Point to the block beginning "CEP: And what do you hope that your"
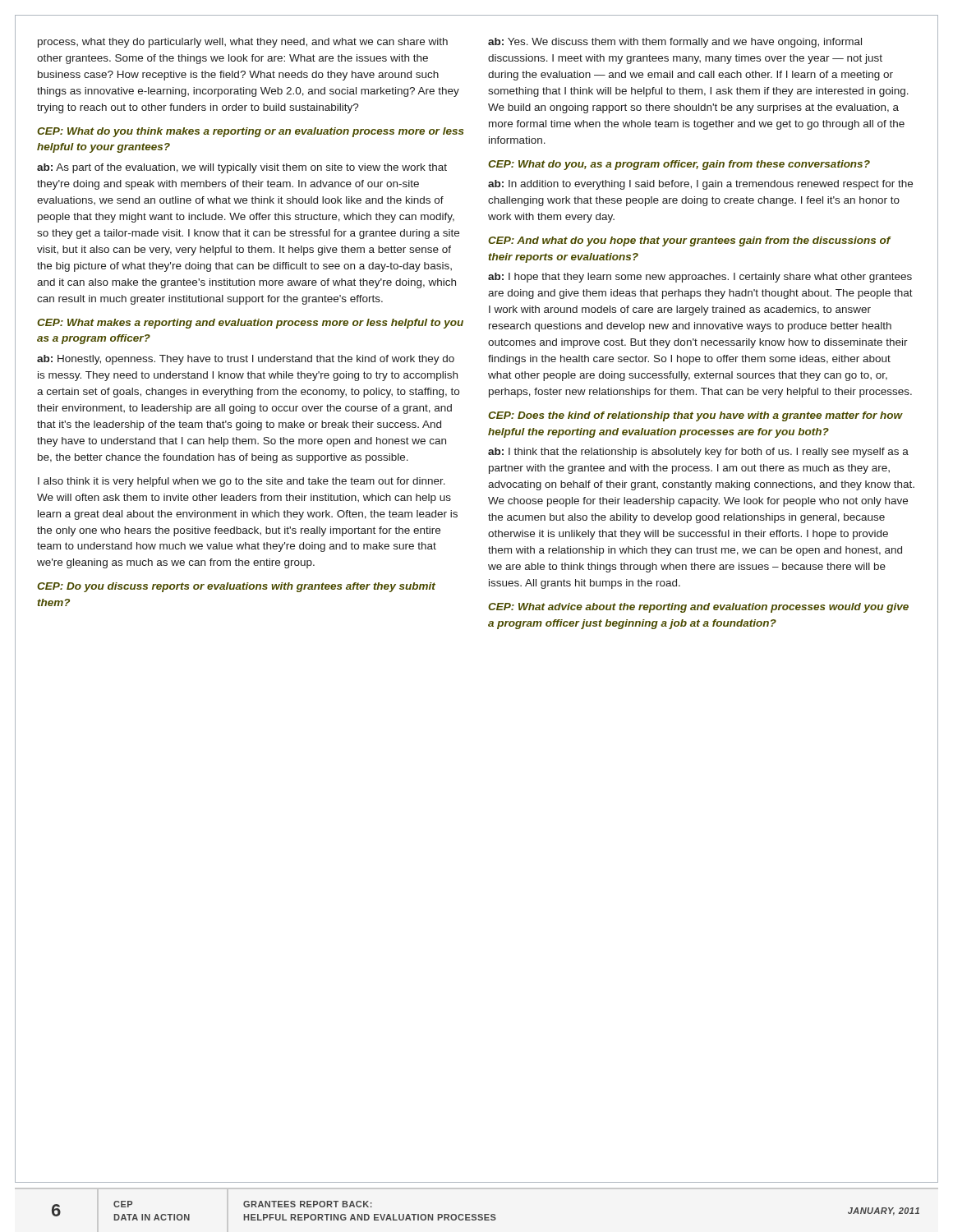953x1232 pixels. tap(702, 249)
